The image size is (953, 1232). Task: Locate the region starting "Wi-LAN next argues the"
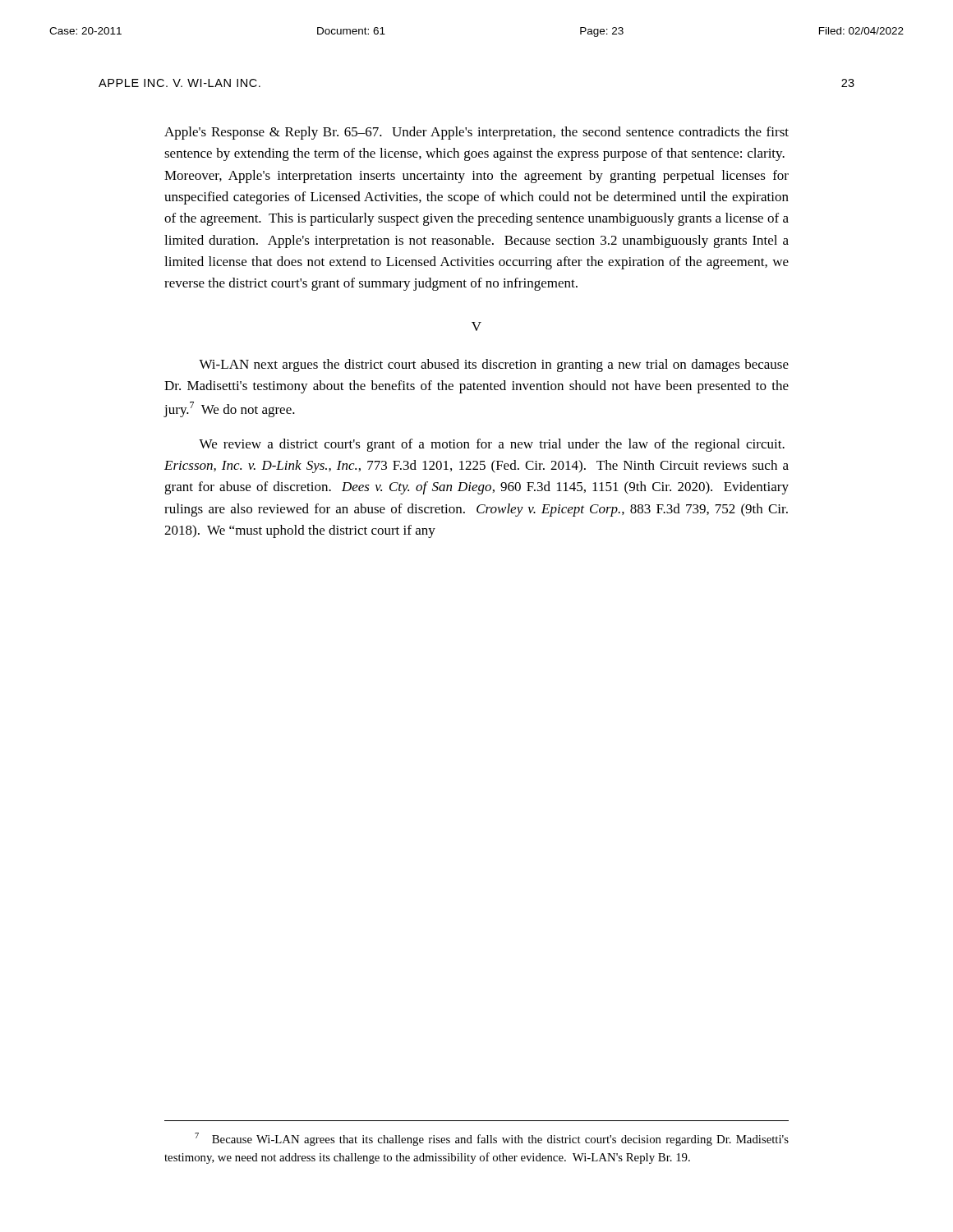(476, 387)
